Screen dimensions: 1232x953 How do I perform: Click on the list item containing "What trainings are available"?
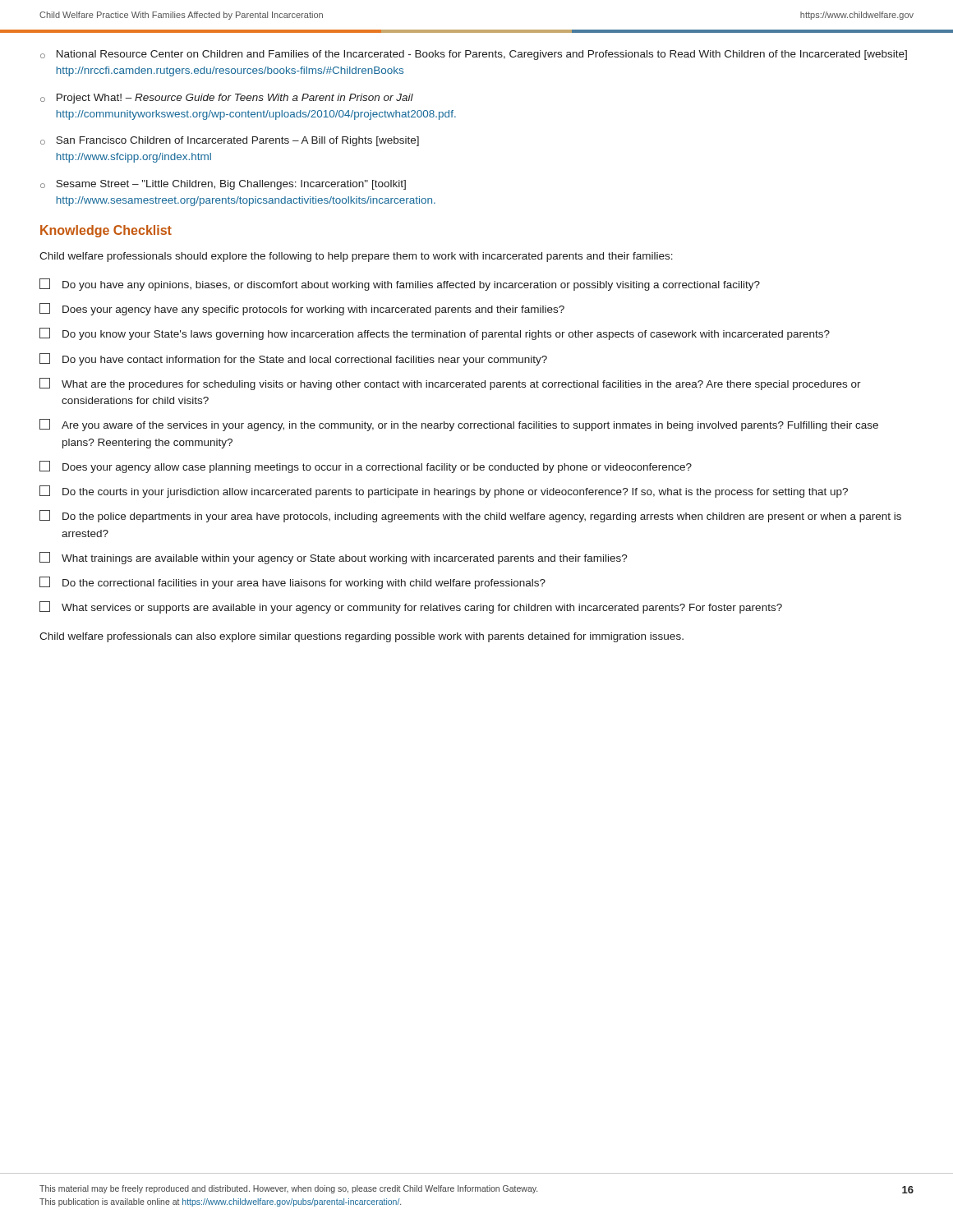pyautogui.click(x=476, y=559)
